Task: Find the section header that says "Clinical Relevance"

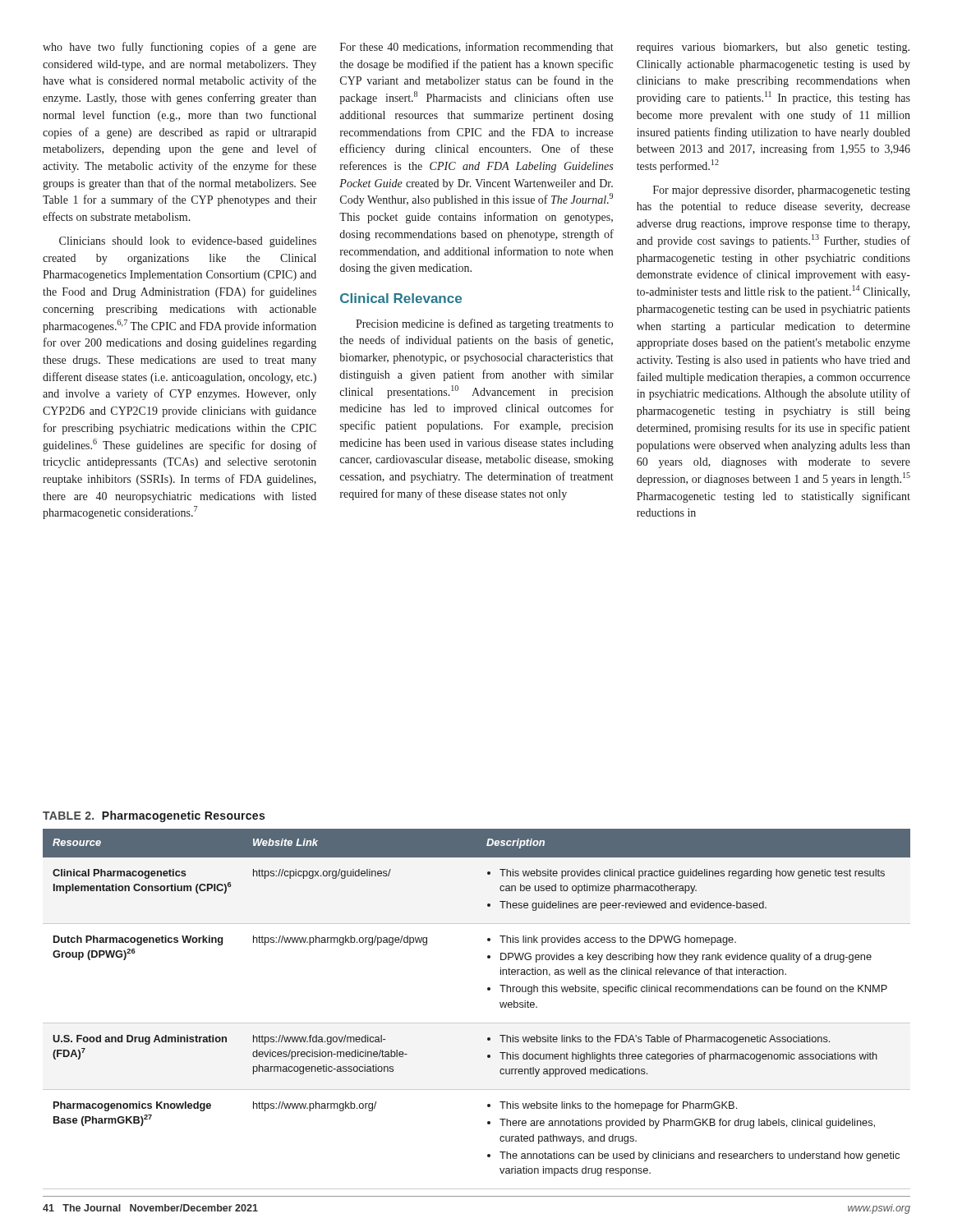Action: (401, 298)
